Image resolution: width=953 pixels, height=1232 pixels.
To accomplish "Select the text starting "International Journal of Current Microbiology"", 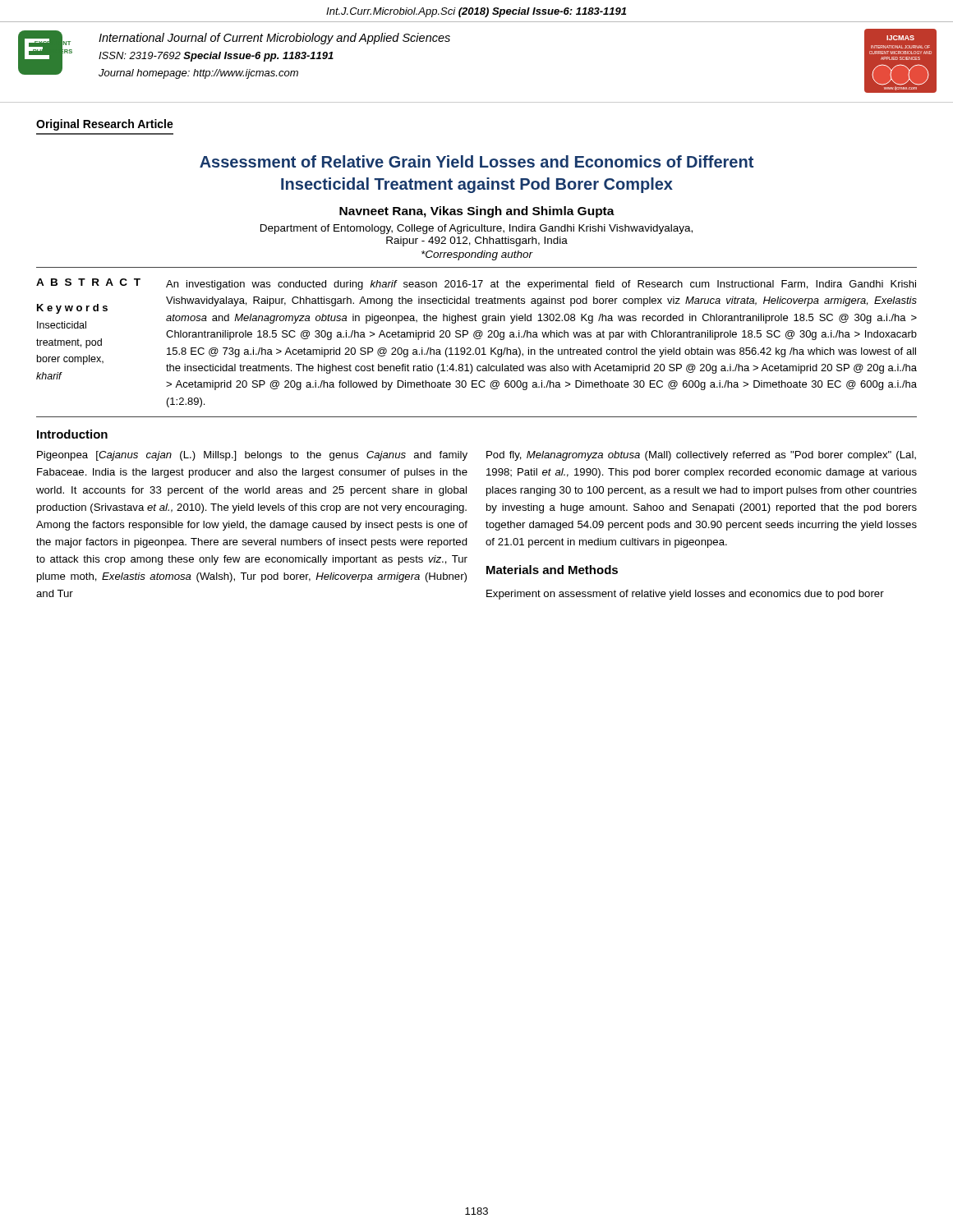I will (274, 39).
